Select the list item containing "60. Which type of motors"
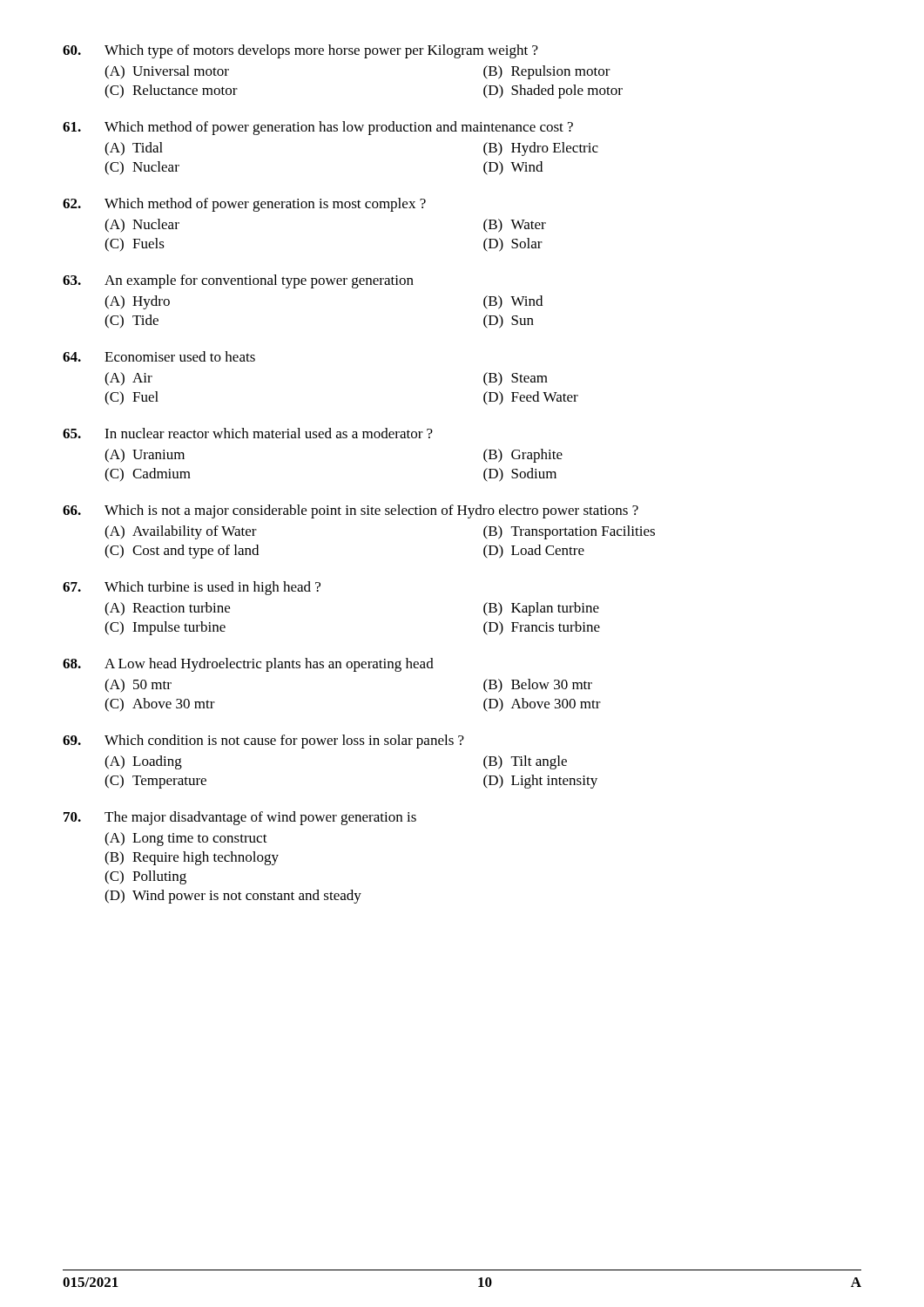This screenshot has height=1307, width=924. click(x=300, y=51)
